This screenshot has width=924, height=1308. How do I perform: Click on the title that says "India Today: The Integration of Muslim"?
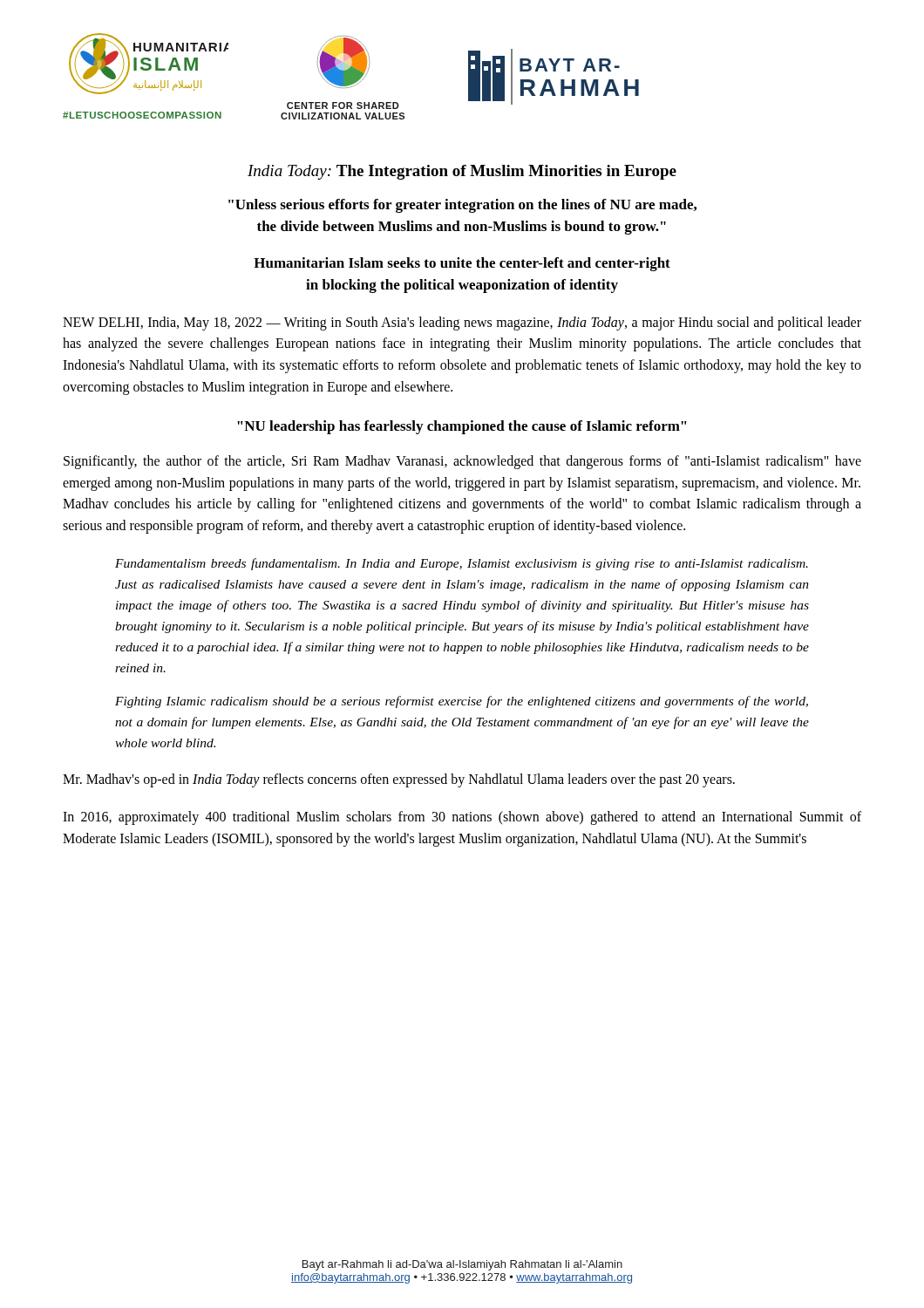pyautogui.click(x=462, y=170)
